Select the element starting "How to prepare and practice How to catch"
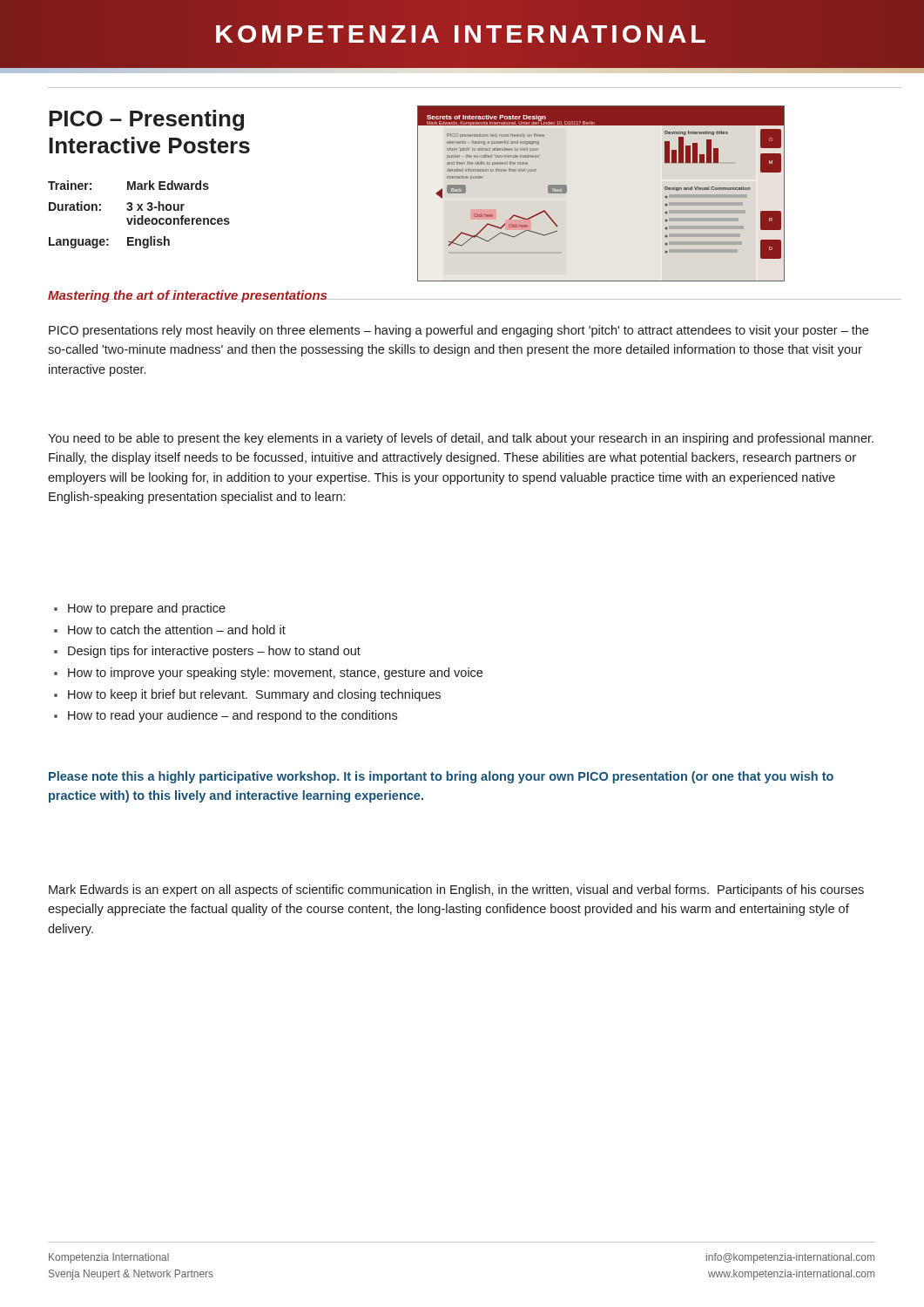This screenshot has width=924, height=1307. 448,662
